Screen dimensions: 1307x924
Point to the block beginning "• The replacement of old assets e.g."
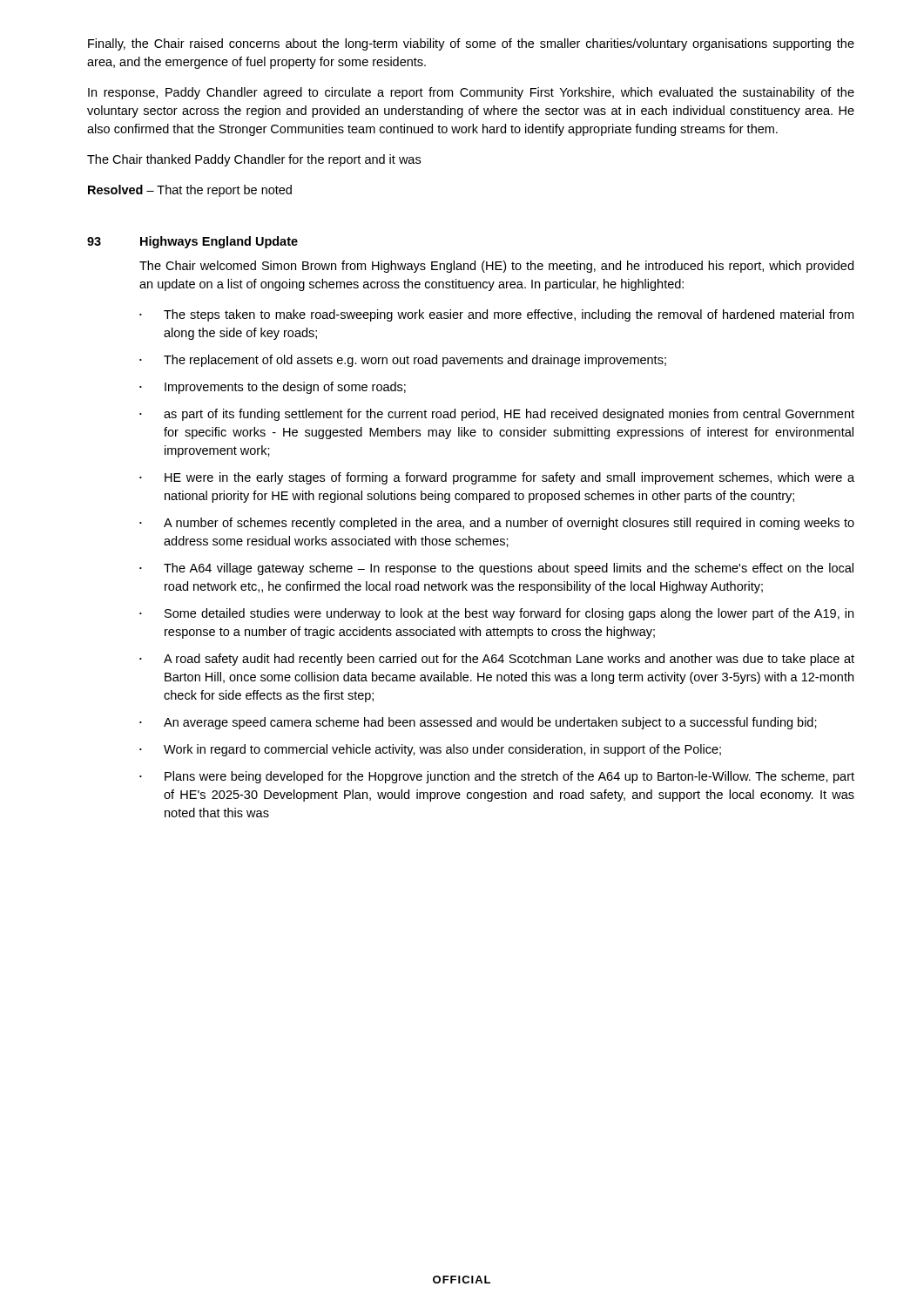tap(497, 360)
